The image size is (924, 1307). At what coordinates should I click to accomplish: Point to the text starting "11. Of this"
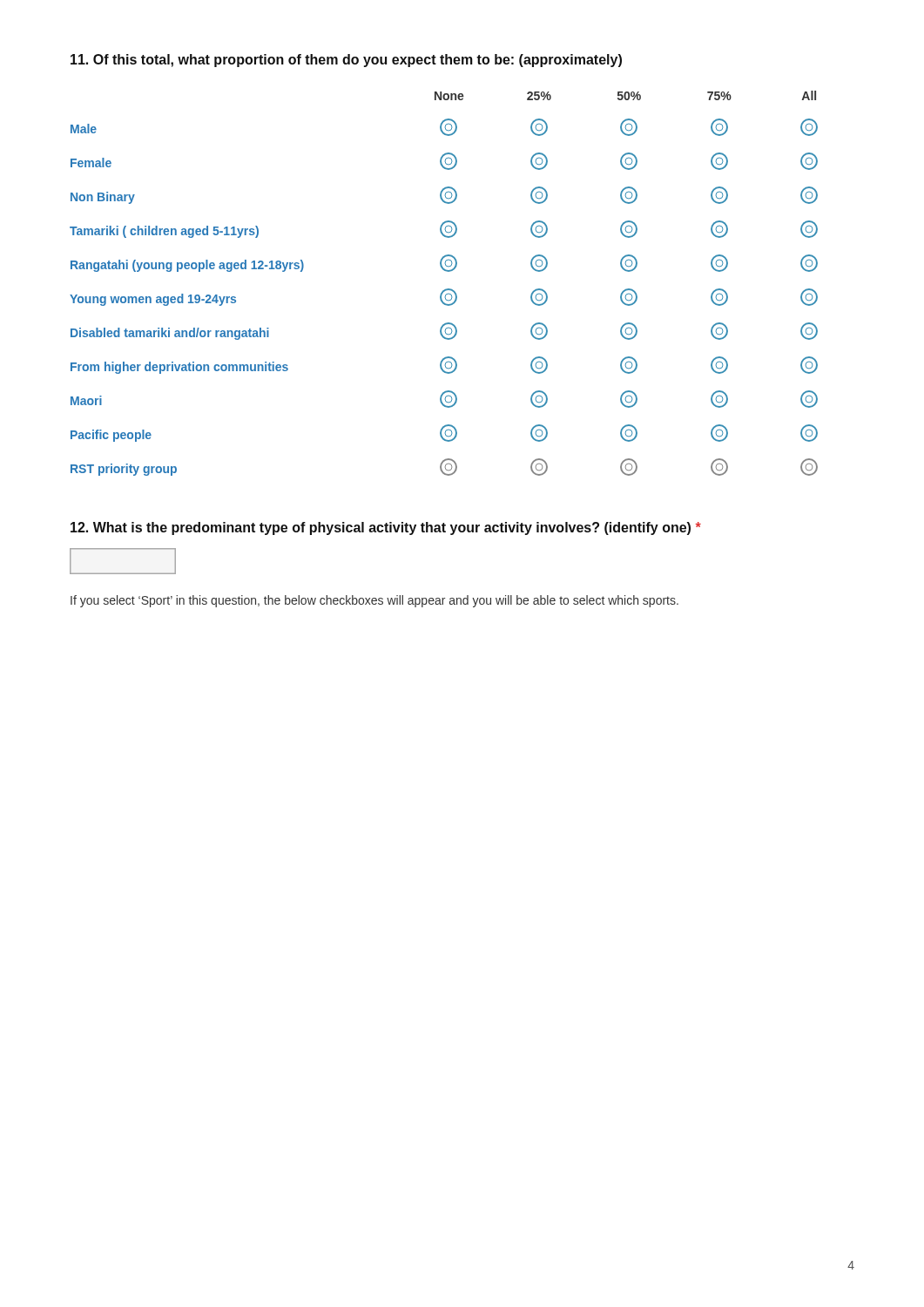(x=346, y=60)
